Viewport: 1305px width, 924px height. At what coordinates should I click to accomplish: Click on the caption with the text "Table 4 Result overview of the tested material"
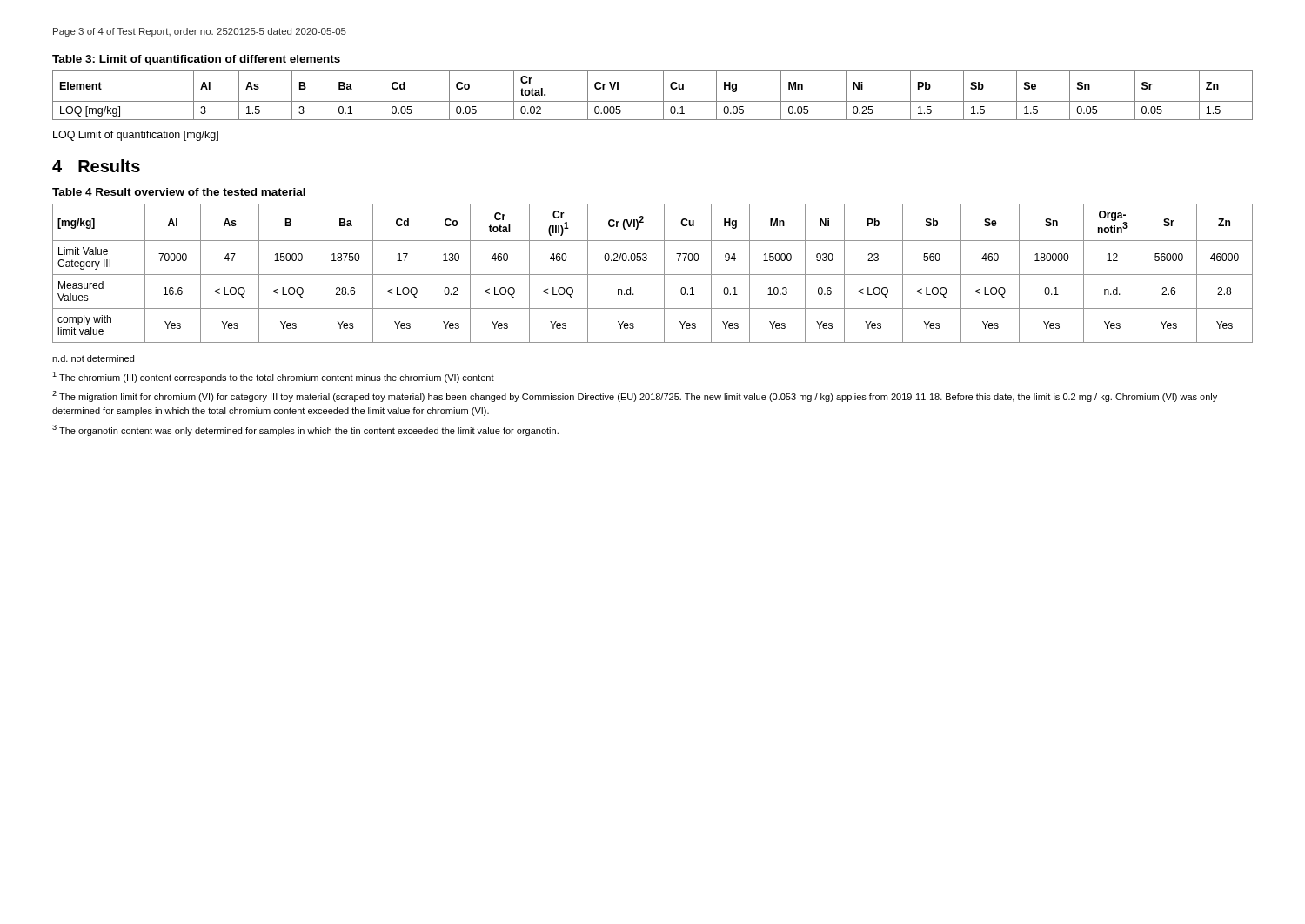click(652, 192)
